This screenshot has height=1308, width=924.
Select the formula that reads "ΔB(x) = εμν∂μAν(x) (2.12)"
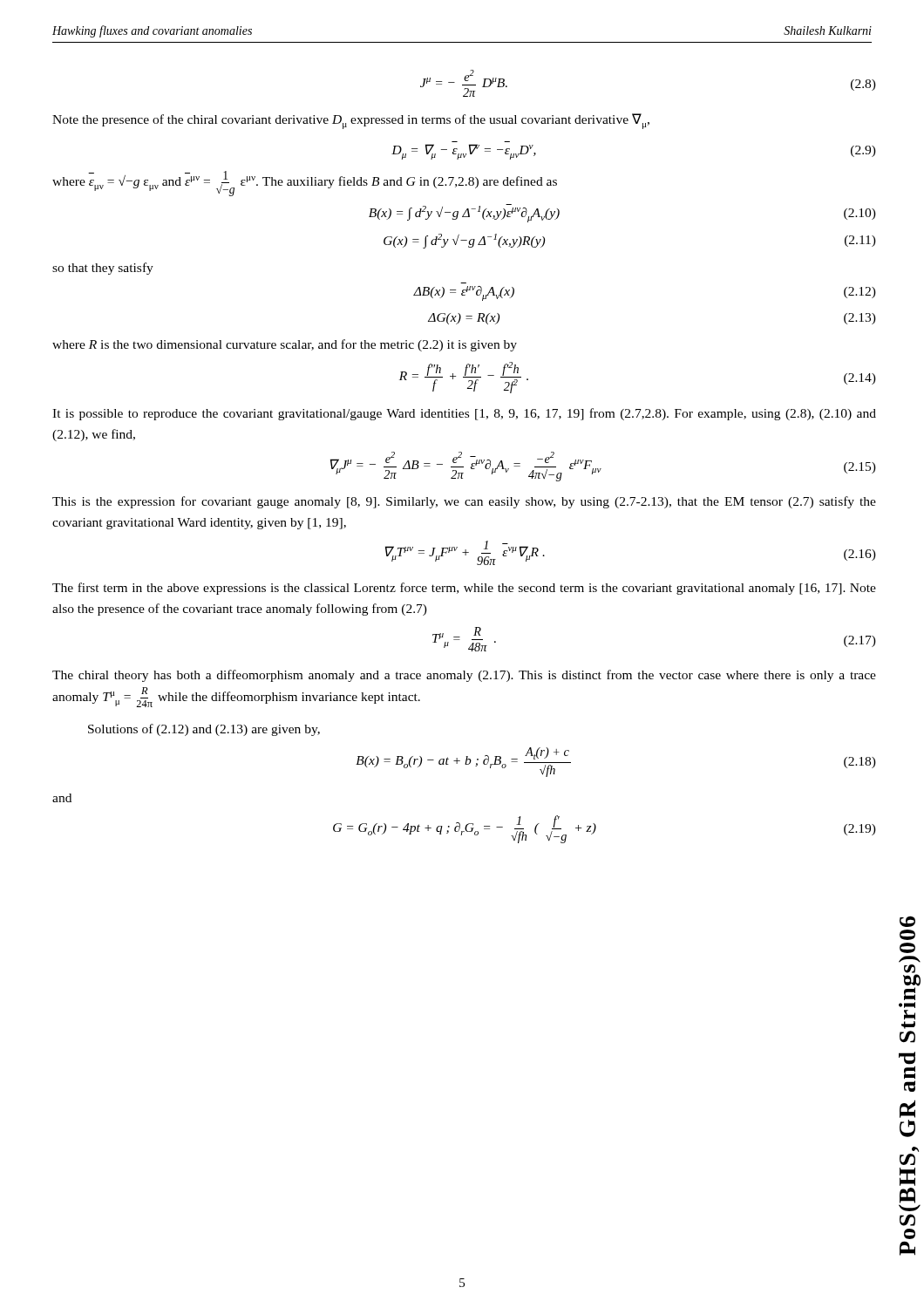pos(465,293)
